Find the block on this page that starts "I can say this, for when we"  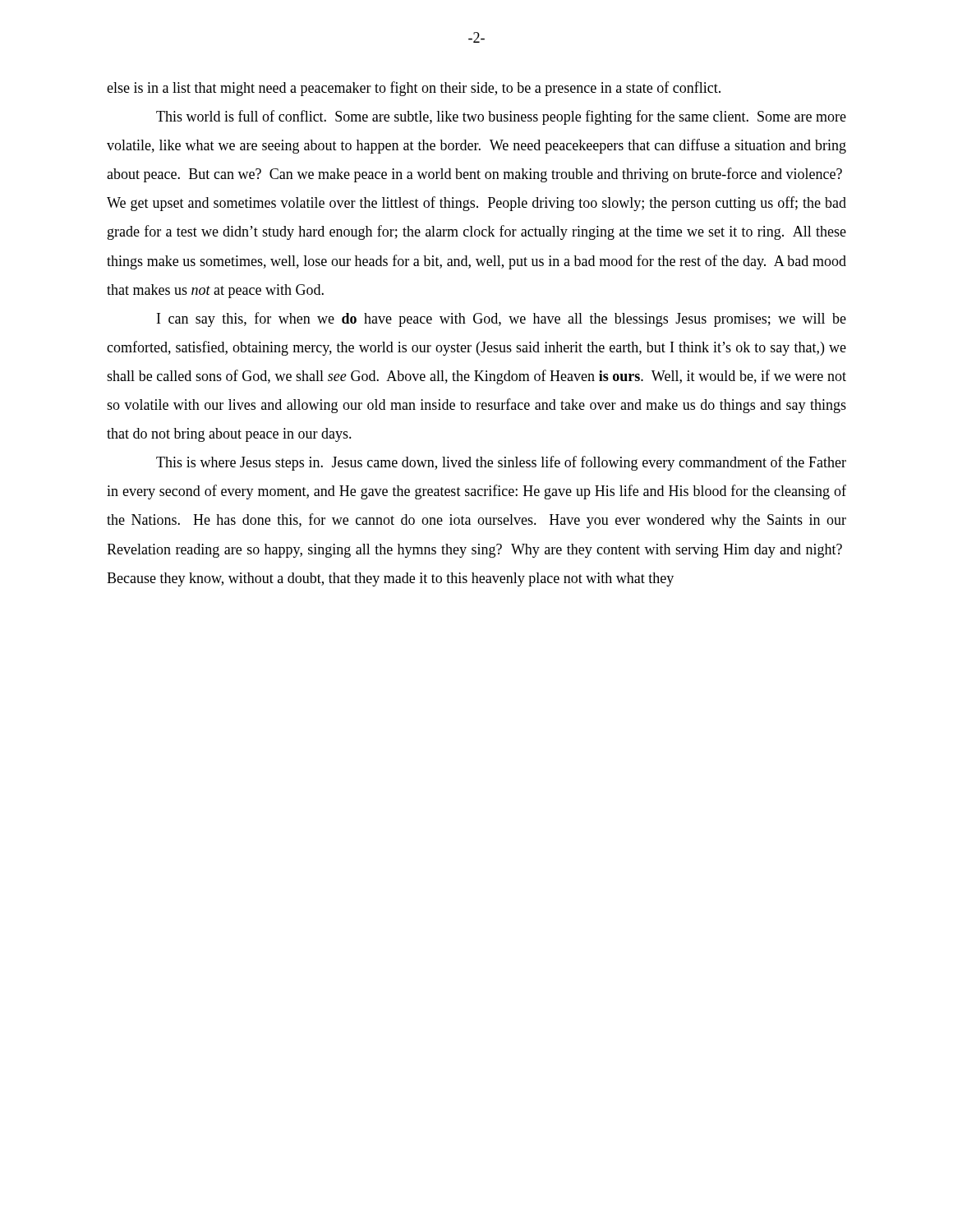tap(476, 376)
